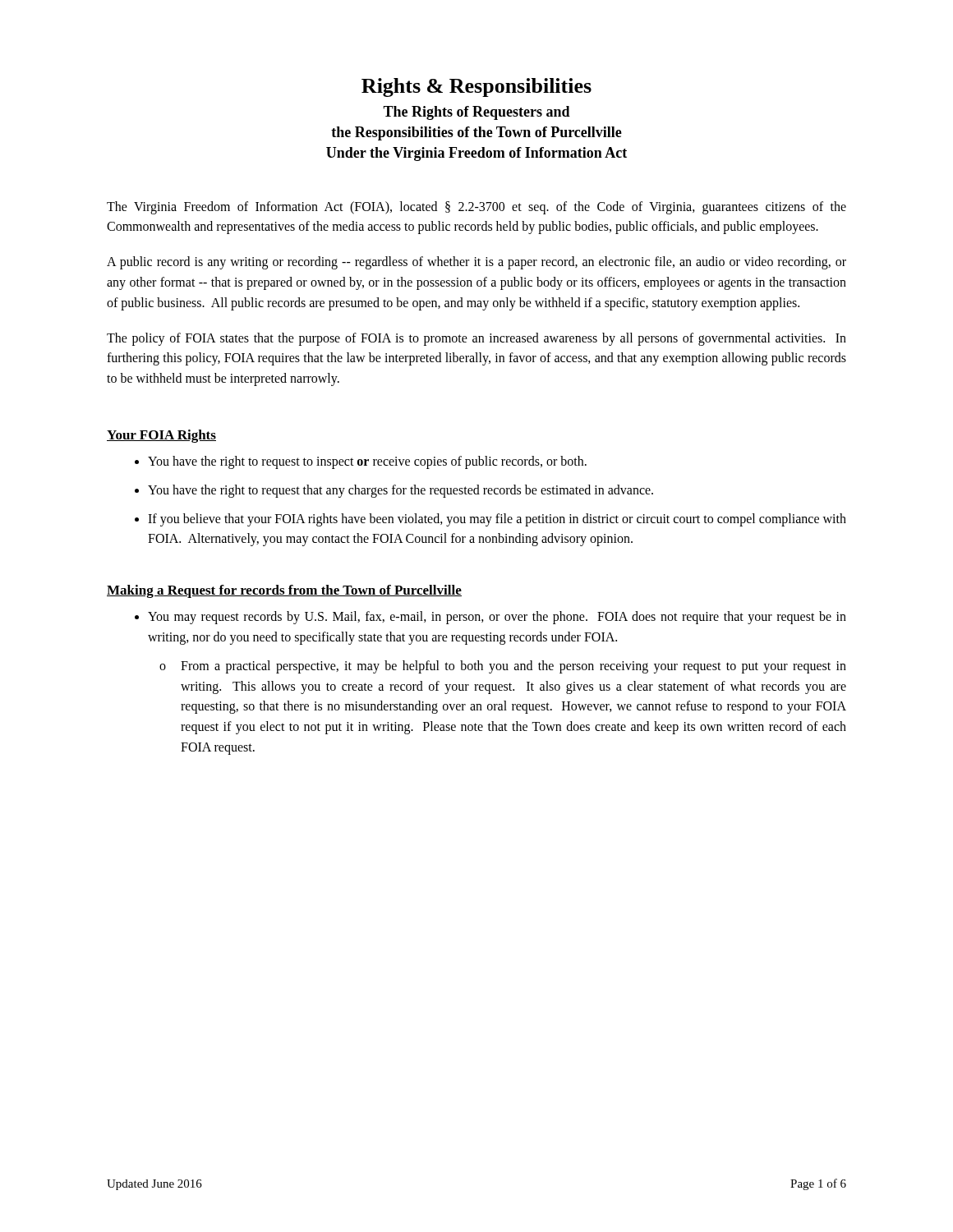This screenshot has width=953, height=1232.
Task: Point to the passage starting "You may request records"
Action: 497,684
